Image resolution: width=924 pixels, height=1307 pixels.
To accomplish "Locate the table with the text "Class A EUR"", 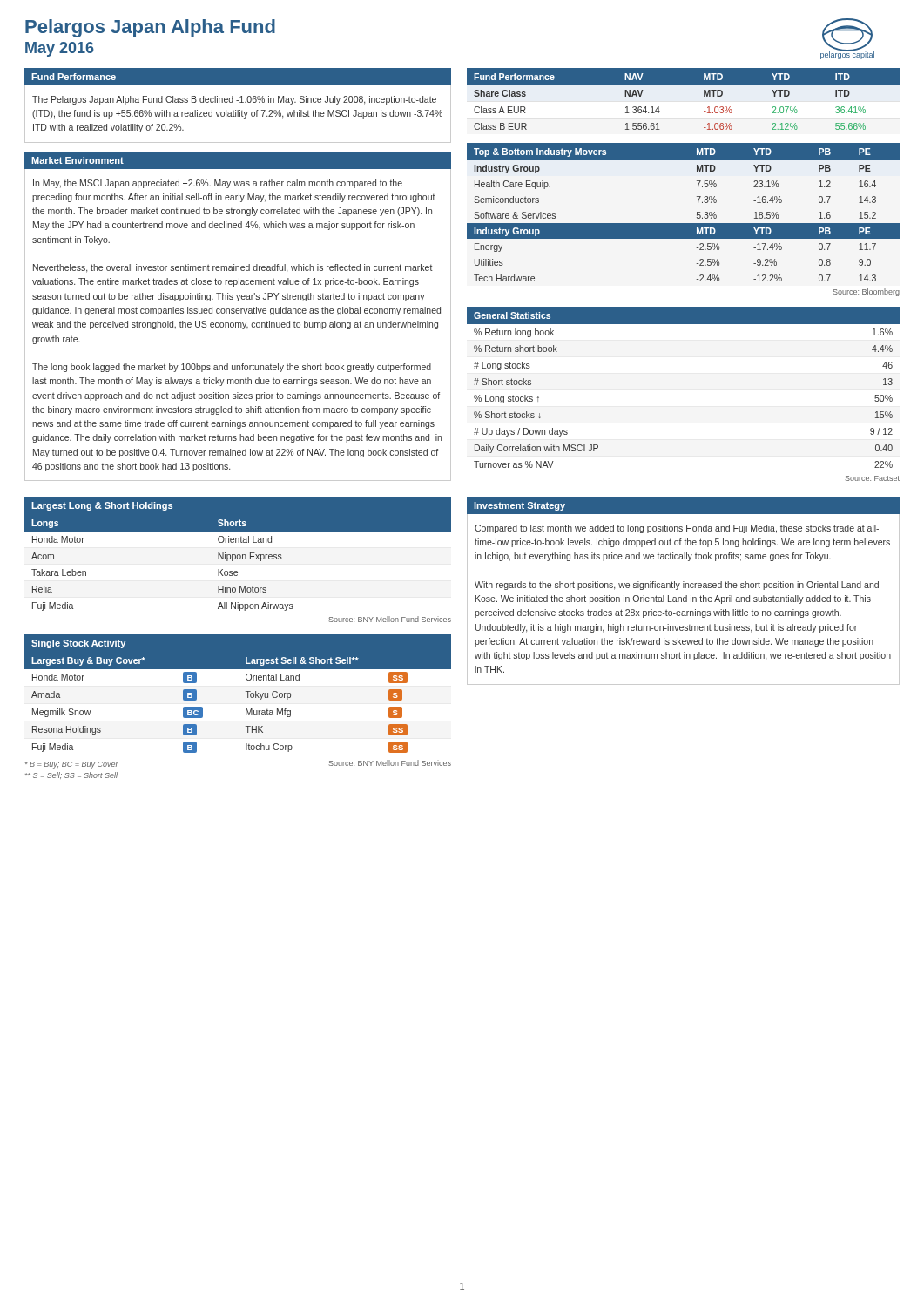I will pyautogui.click(x=683, y=101).
